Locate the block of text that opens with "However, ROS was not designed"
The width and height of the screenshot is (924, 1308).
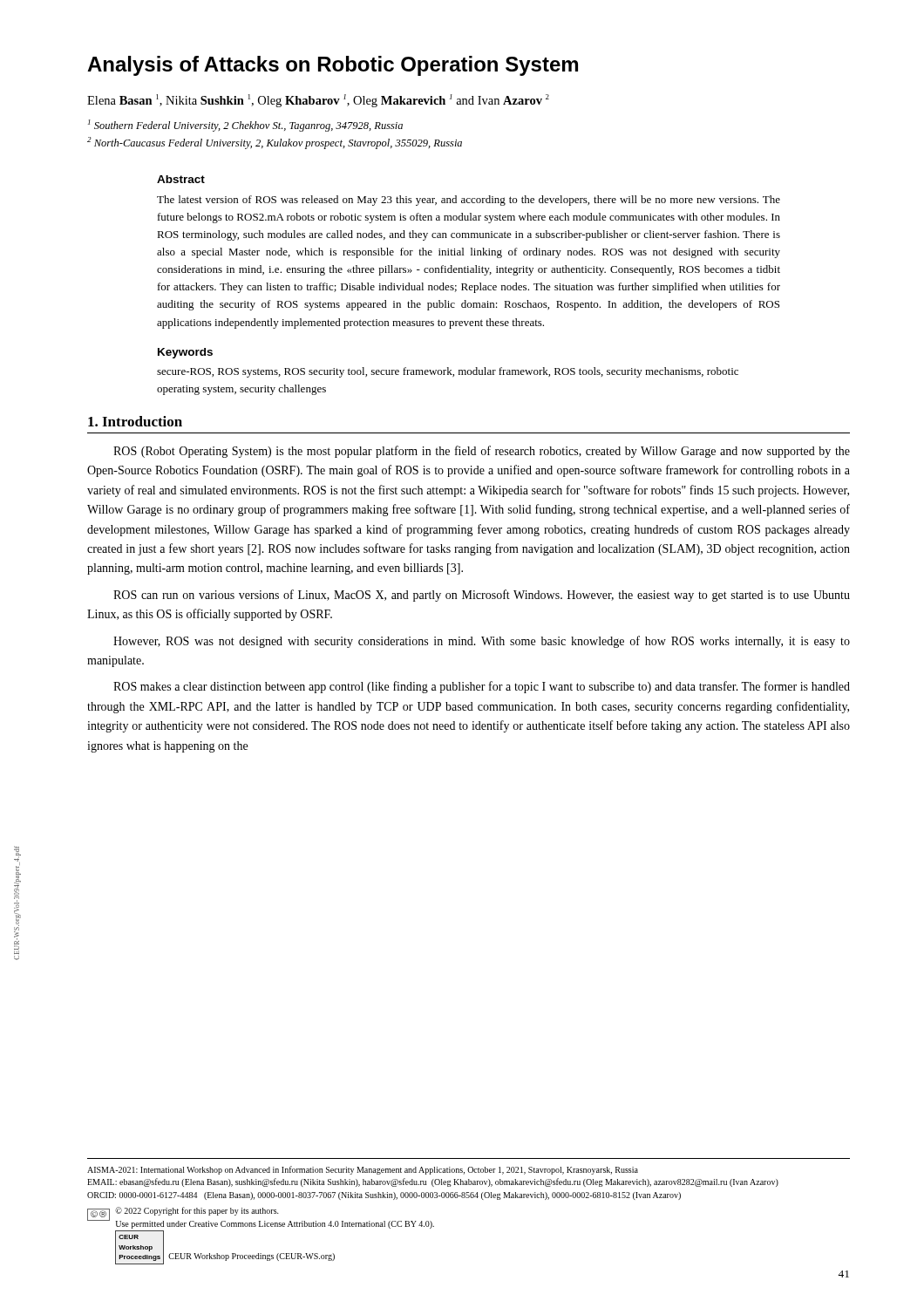(469, 651)
